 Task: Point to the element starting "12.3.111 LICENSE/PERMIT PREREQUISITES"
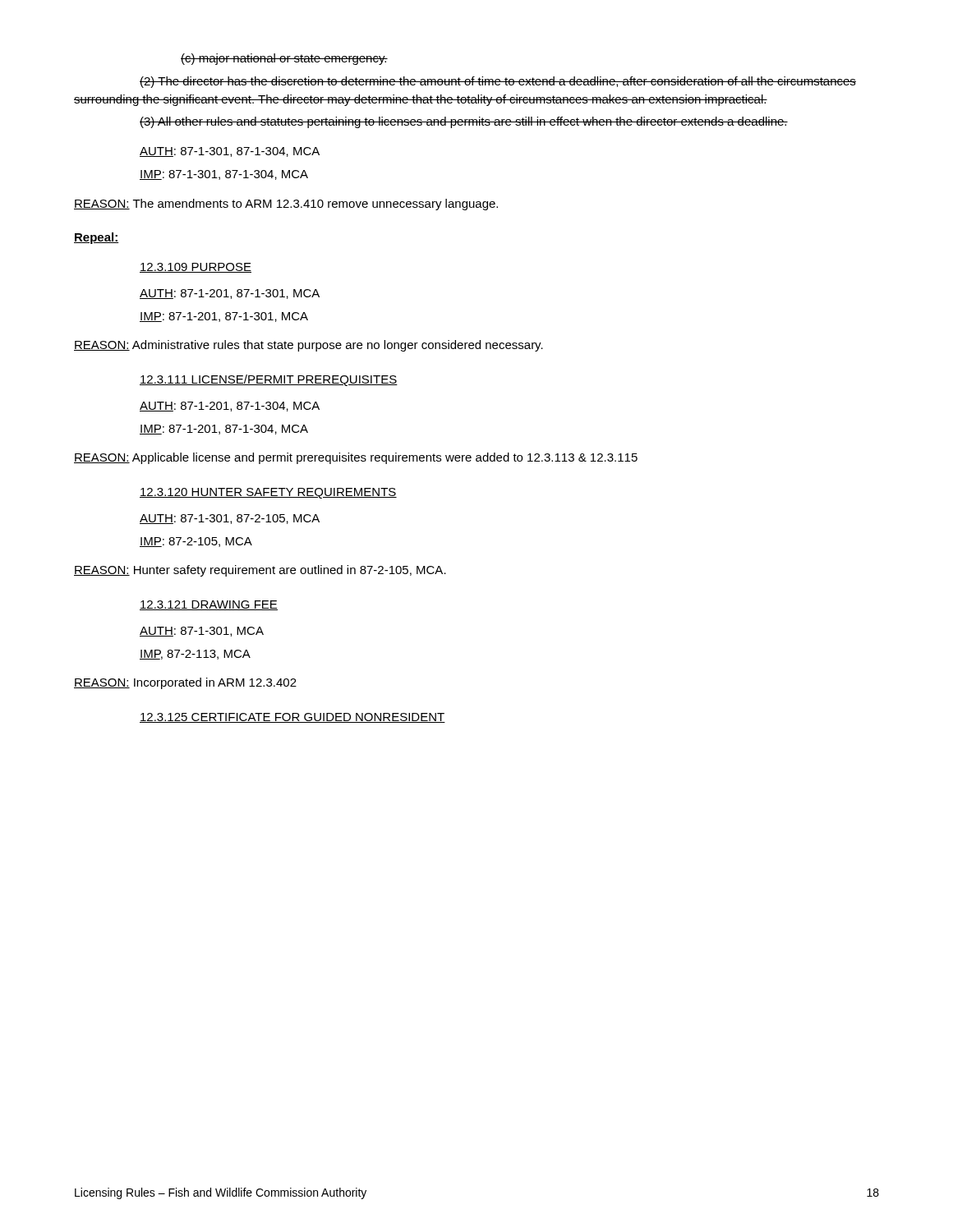[269, 380]
